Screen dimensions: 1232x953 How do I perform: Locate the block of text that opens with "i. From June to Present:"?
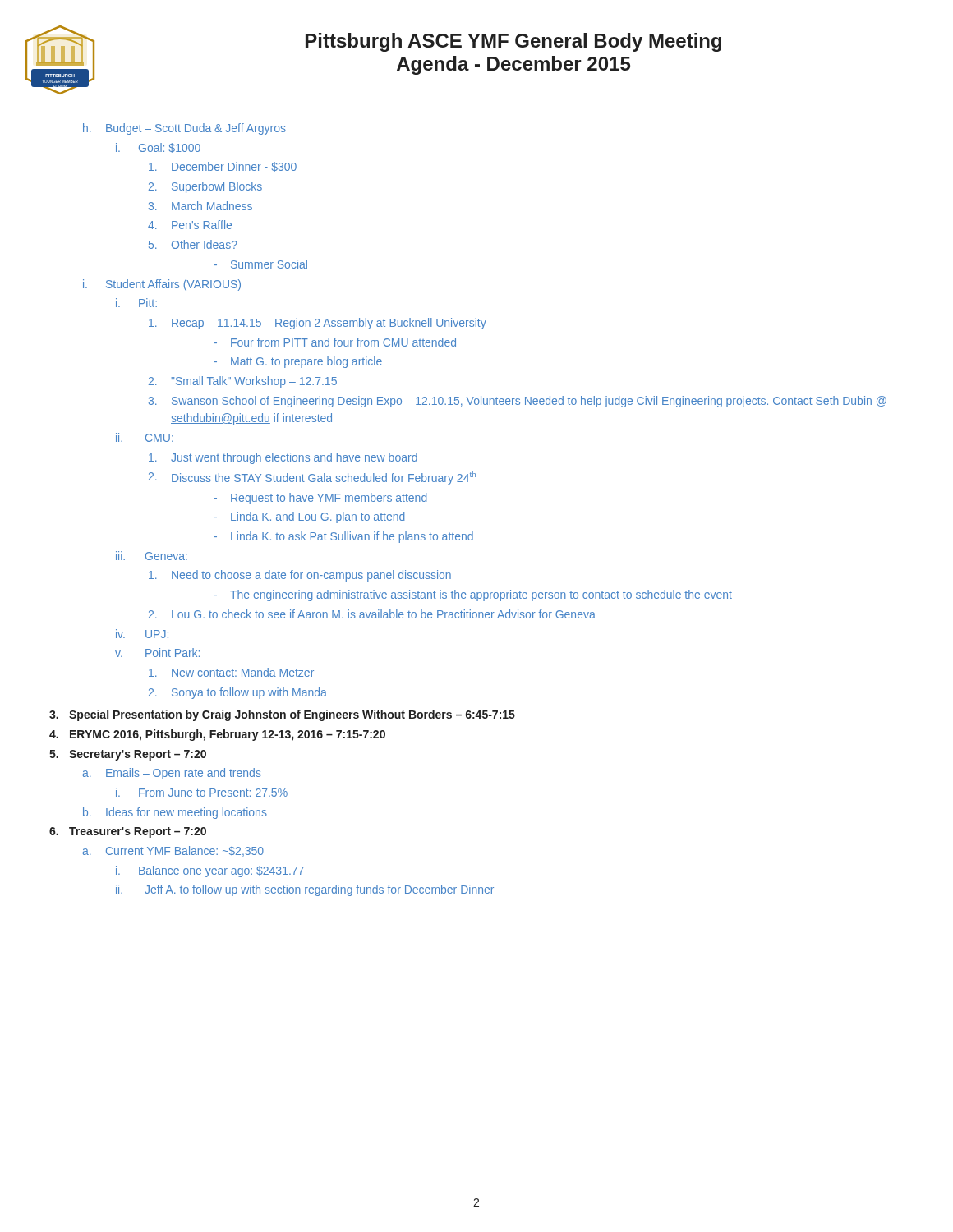pyautogui.click(x=201, y=793)
